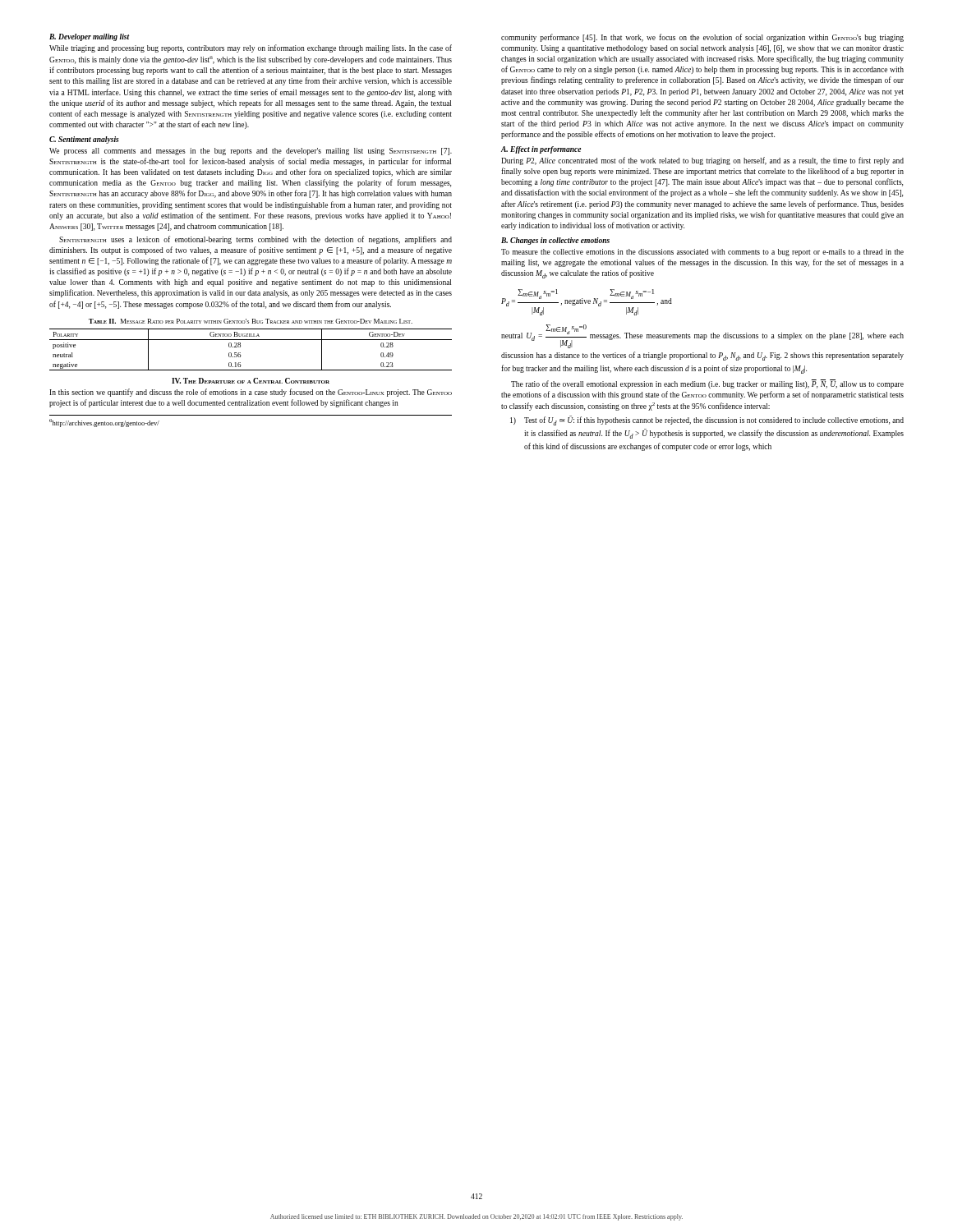
Task: Select the section header that says "A. Effect in performance"
Action: coord(541,150)
